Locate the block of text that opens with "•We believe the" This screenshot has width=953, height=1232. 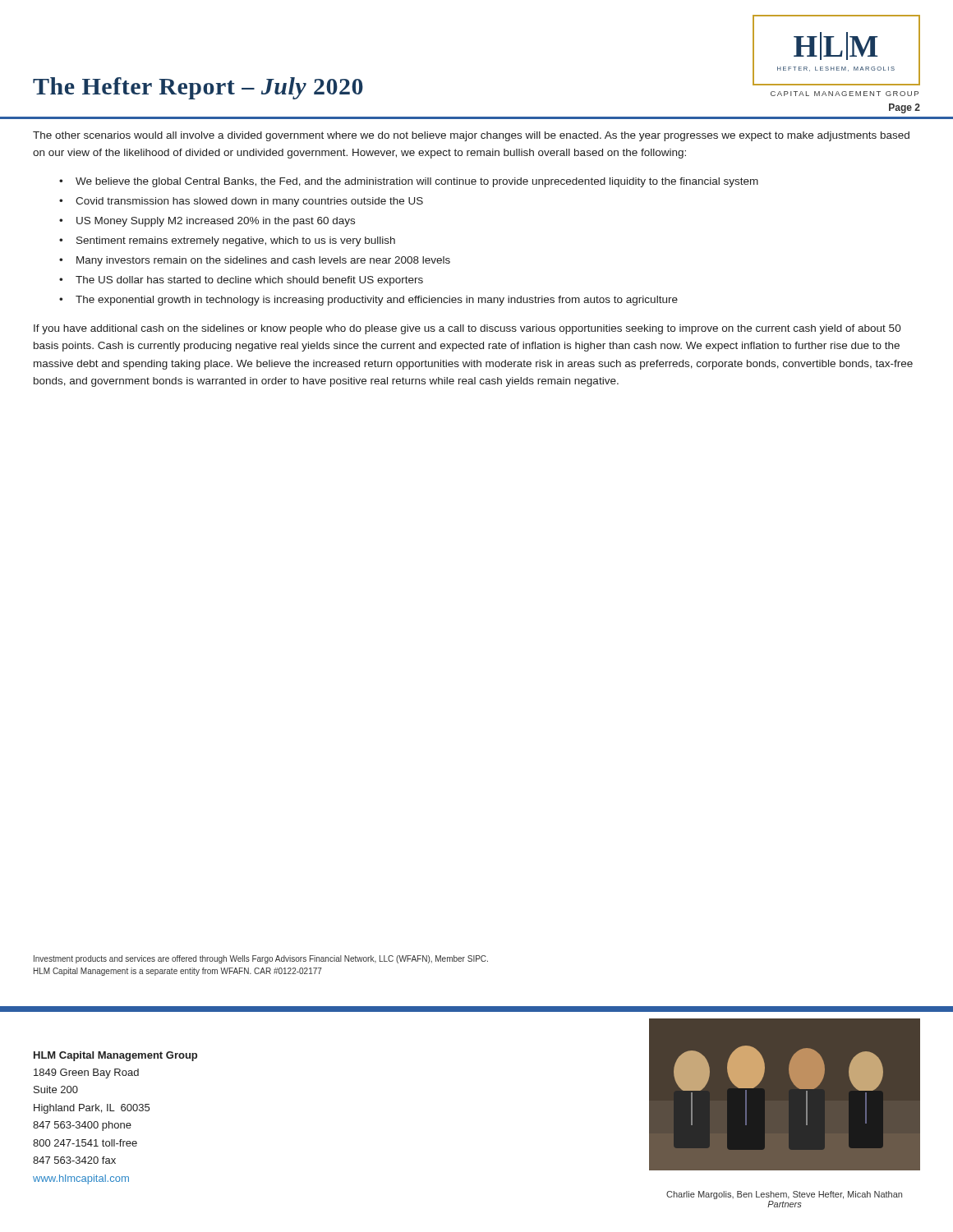click(409, 181)
